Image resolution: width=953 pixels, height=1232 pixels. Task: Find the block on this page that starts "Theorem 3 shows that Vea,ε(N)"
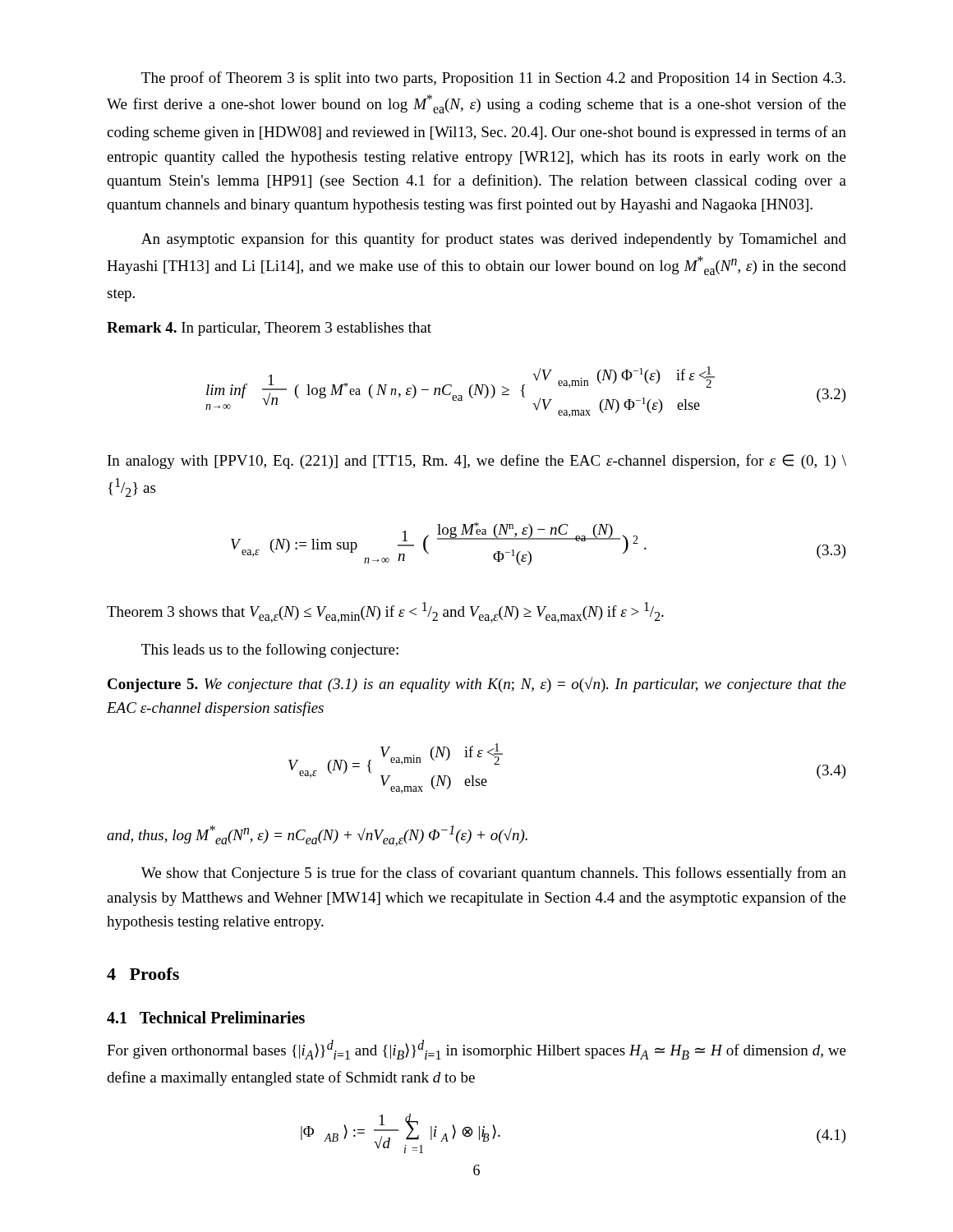tap(386, 611)
